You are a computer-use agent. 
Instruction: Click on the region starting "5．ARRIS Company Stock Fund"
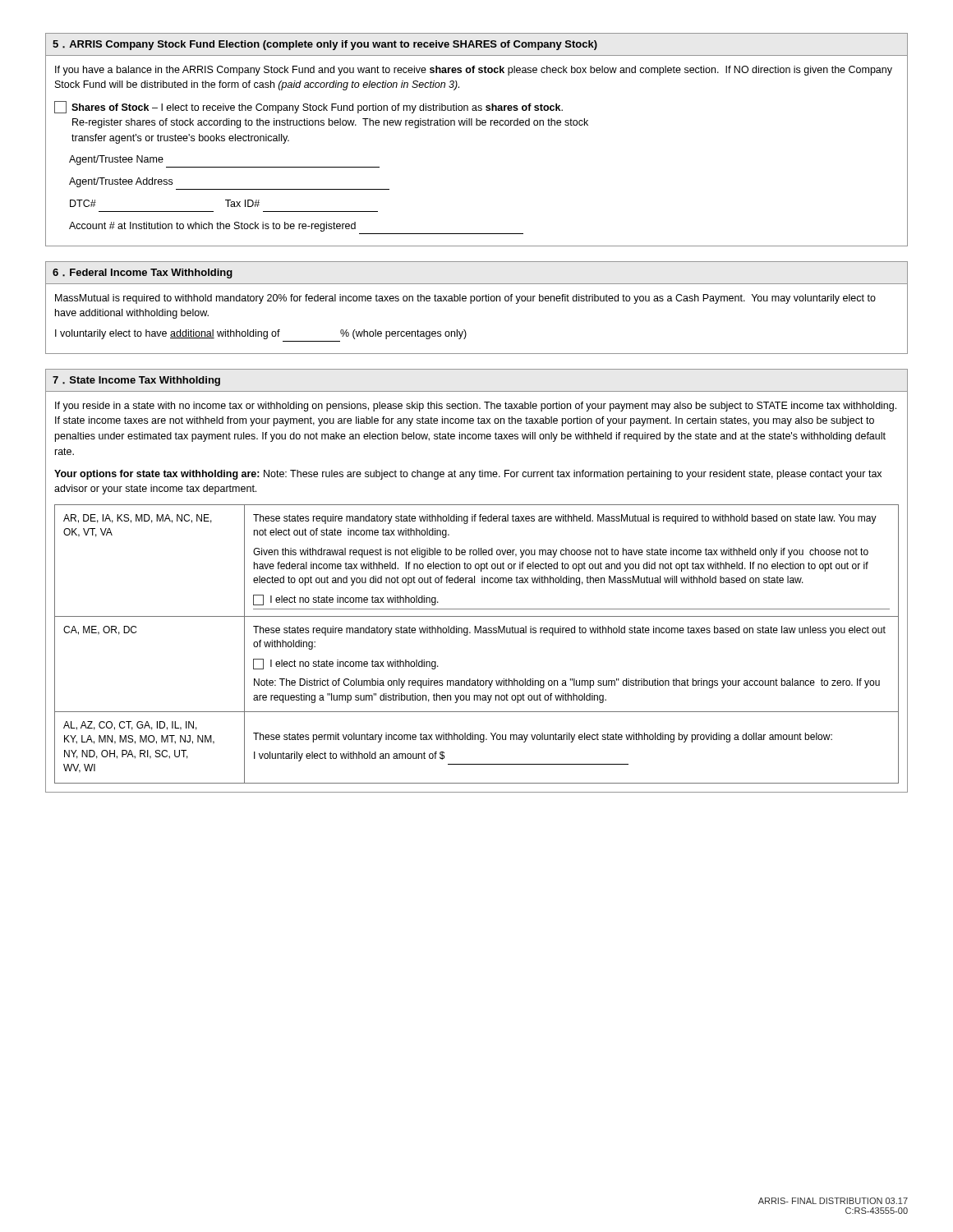coord(325,45)
